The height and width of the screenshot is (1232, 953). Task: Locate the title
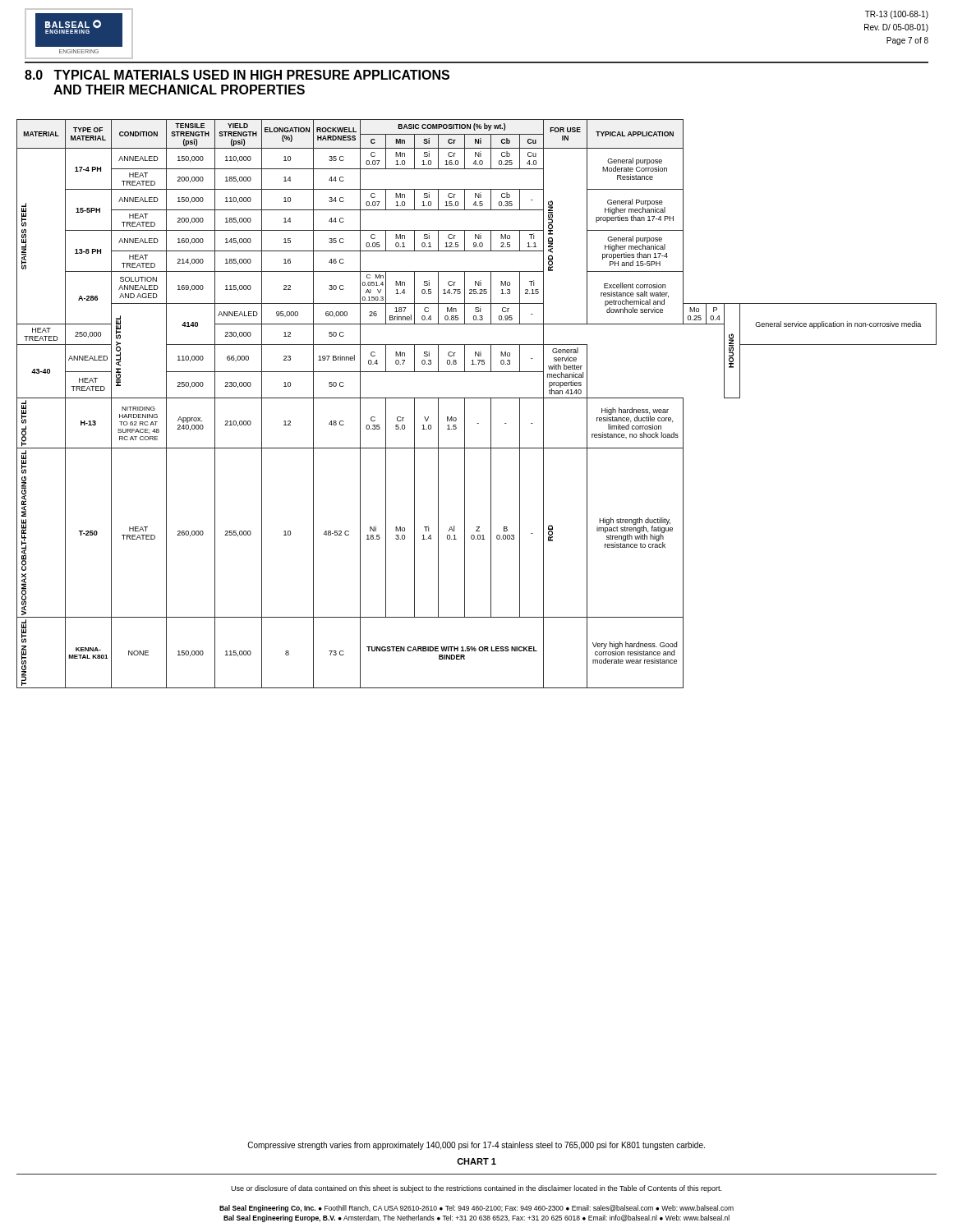[x=476, y=83]
